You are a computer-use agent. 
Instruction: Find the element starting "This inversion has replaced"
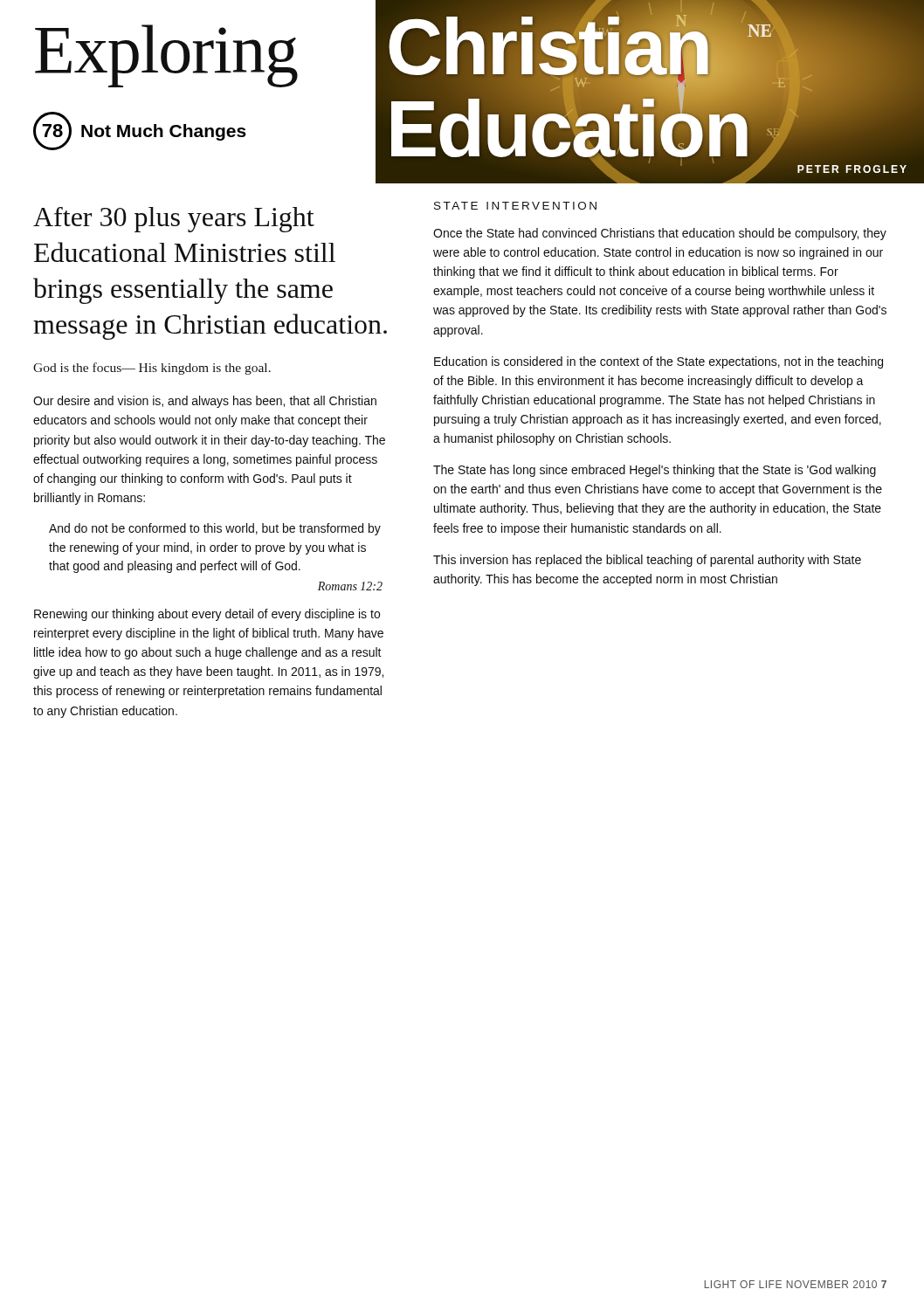(647, 569)
